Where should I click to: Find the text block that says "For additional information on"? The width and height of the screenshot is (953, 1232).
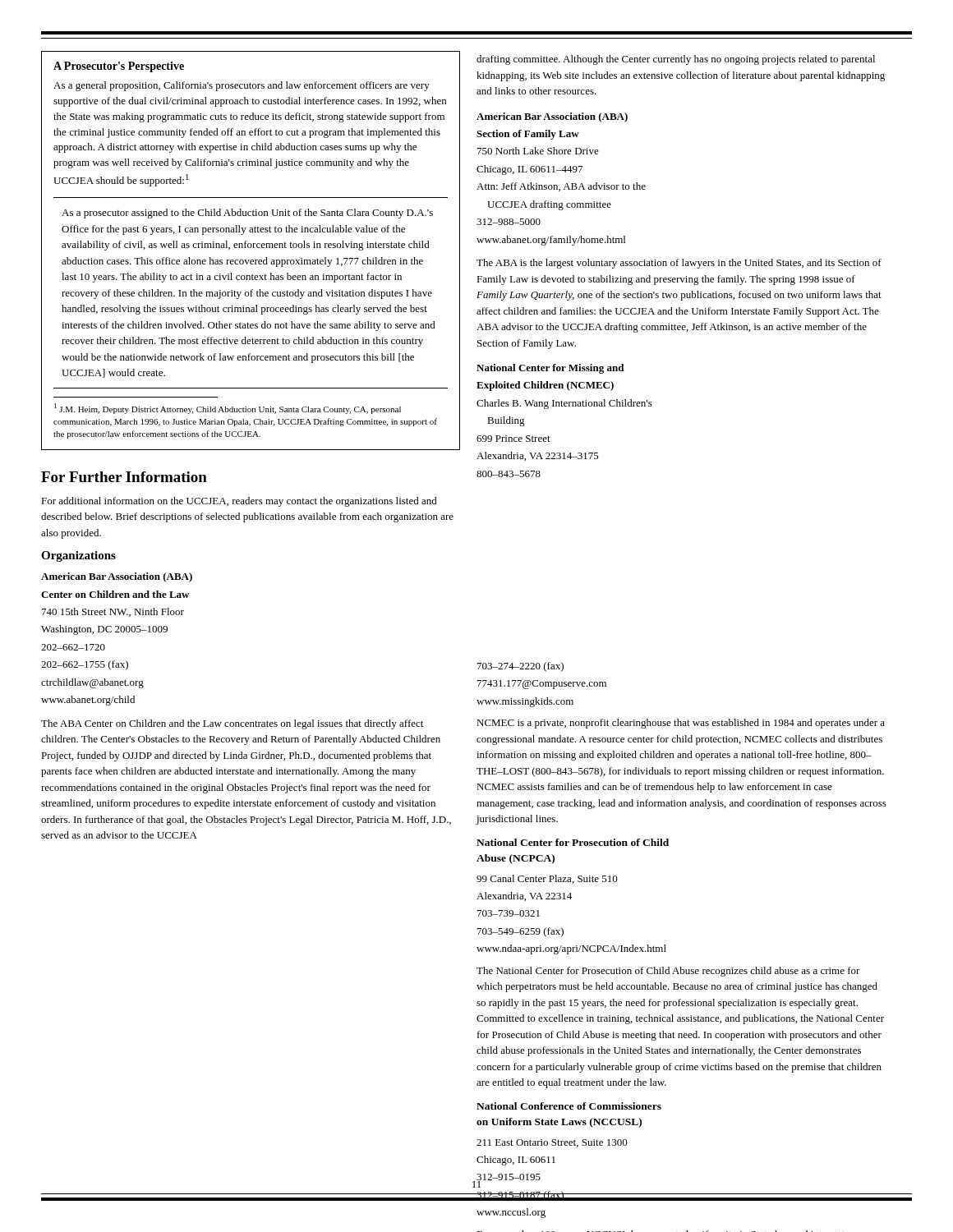(247, 516)
